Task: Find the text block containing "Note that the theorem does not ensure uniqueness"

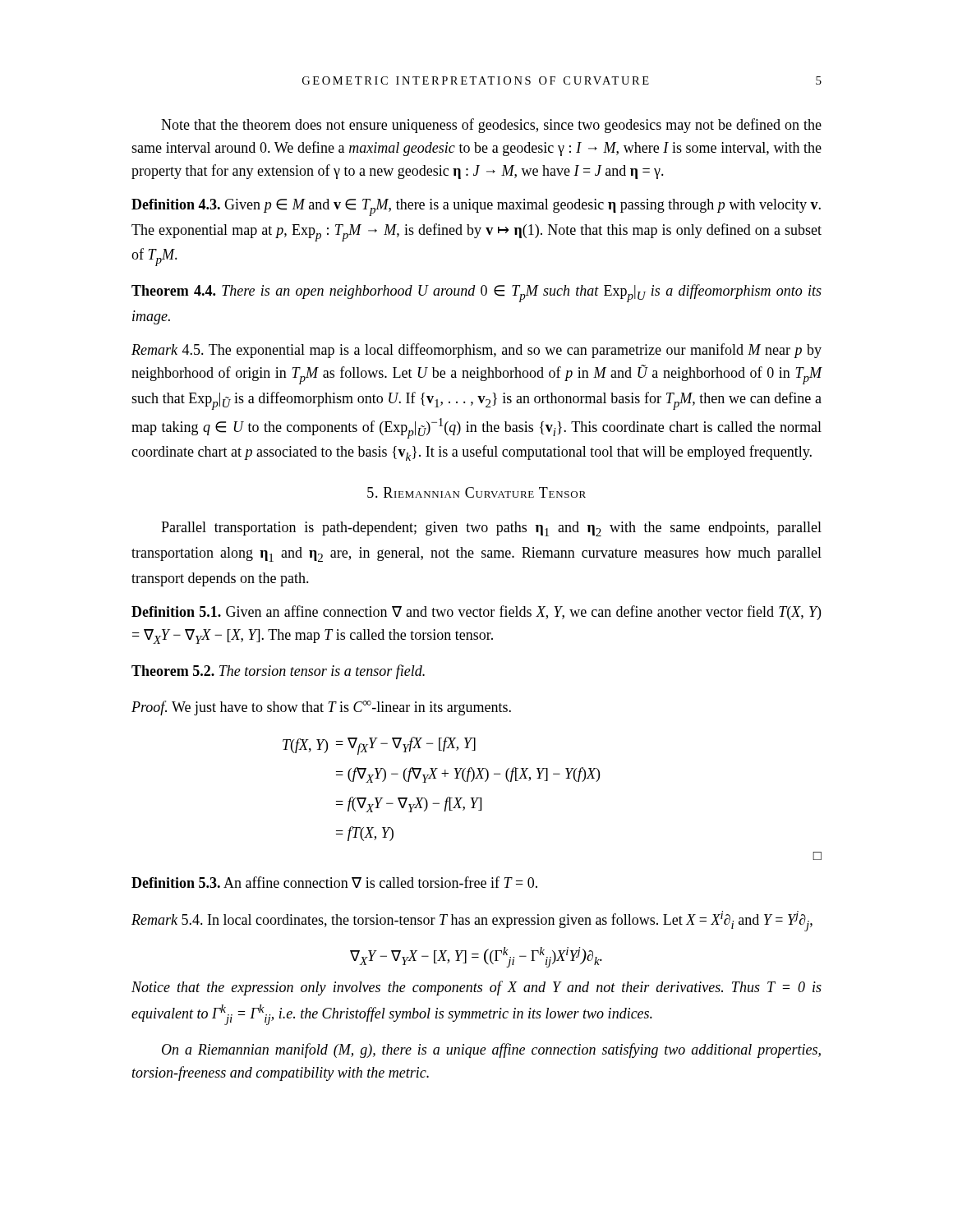Action: point(476,149)
